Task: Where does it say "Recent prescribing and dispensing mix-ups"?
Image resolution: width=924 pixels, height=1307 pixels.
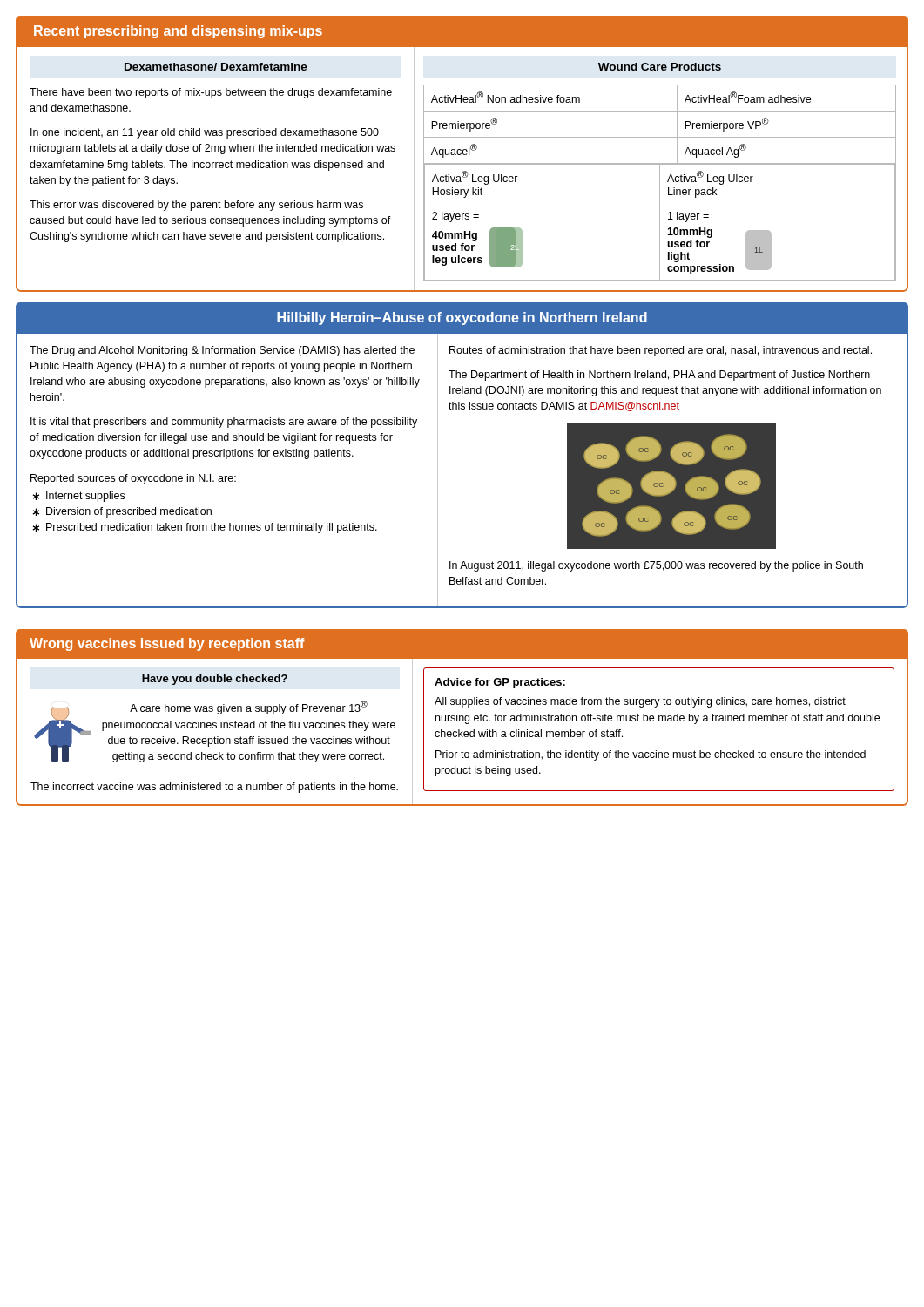Action: (178, 31)
